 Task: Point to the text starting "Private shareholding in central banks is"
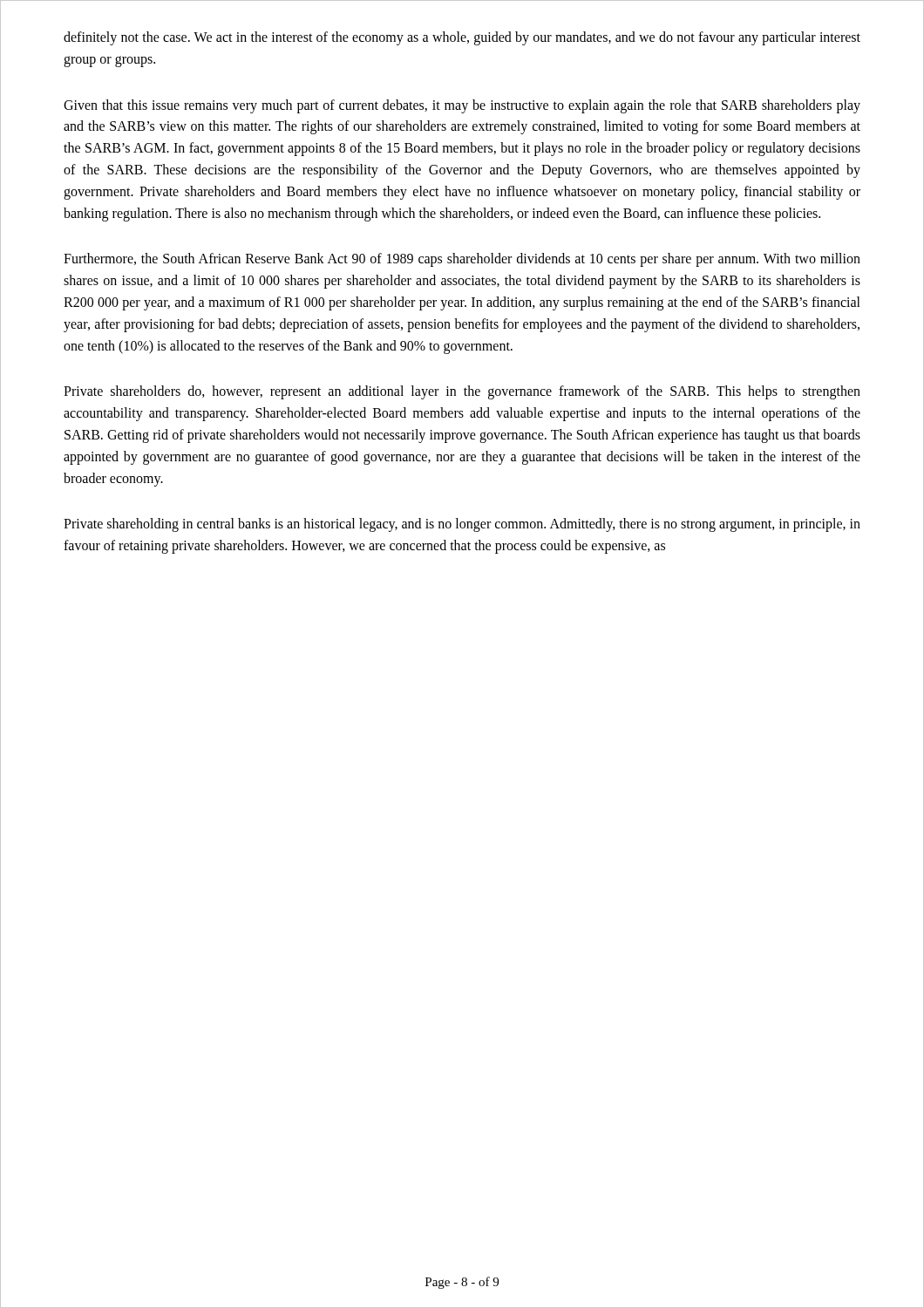click(462, 535)
